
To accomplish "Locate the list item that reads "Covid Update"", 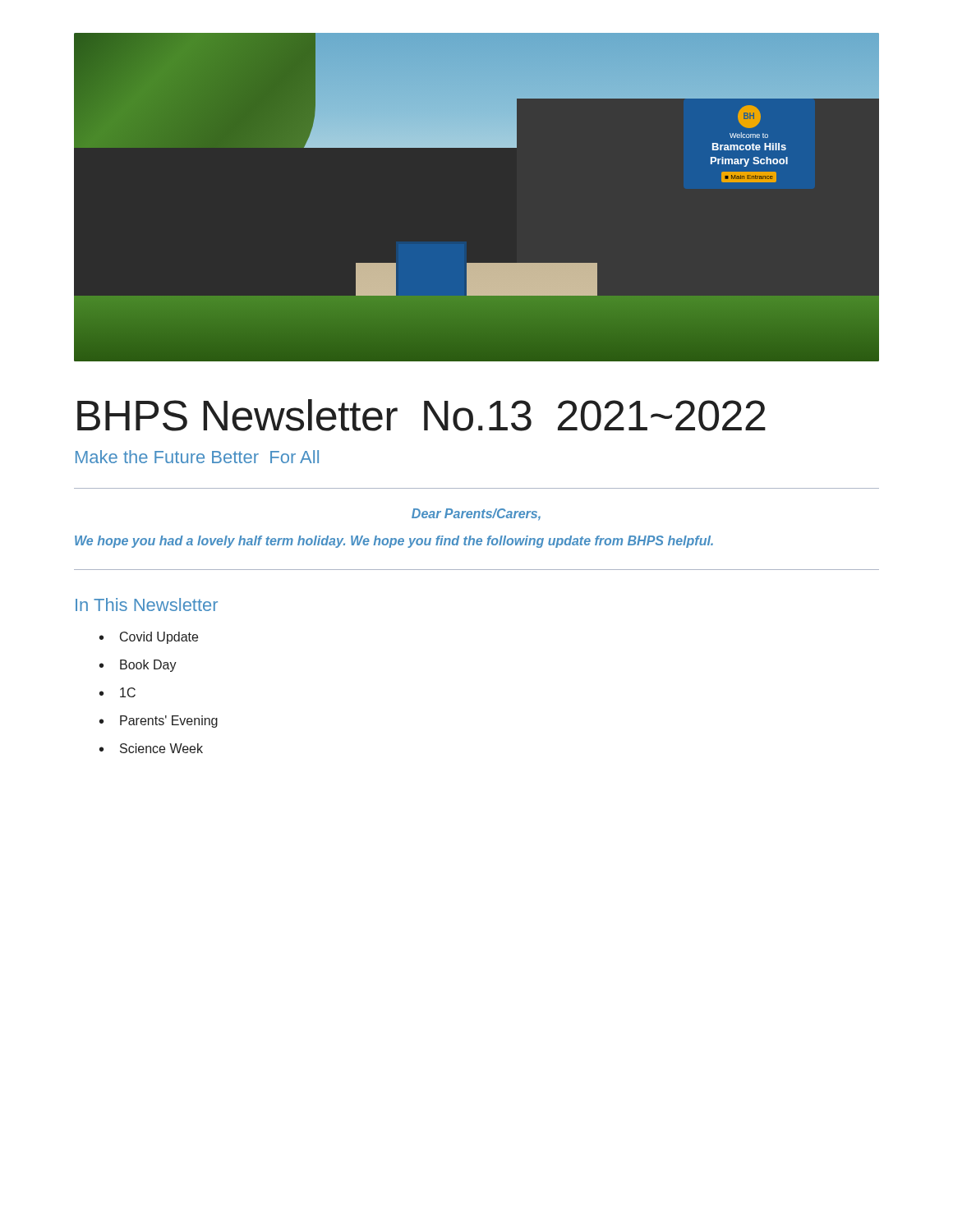I will coord(159,637).
